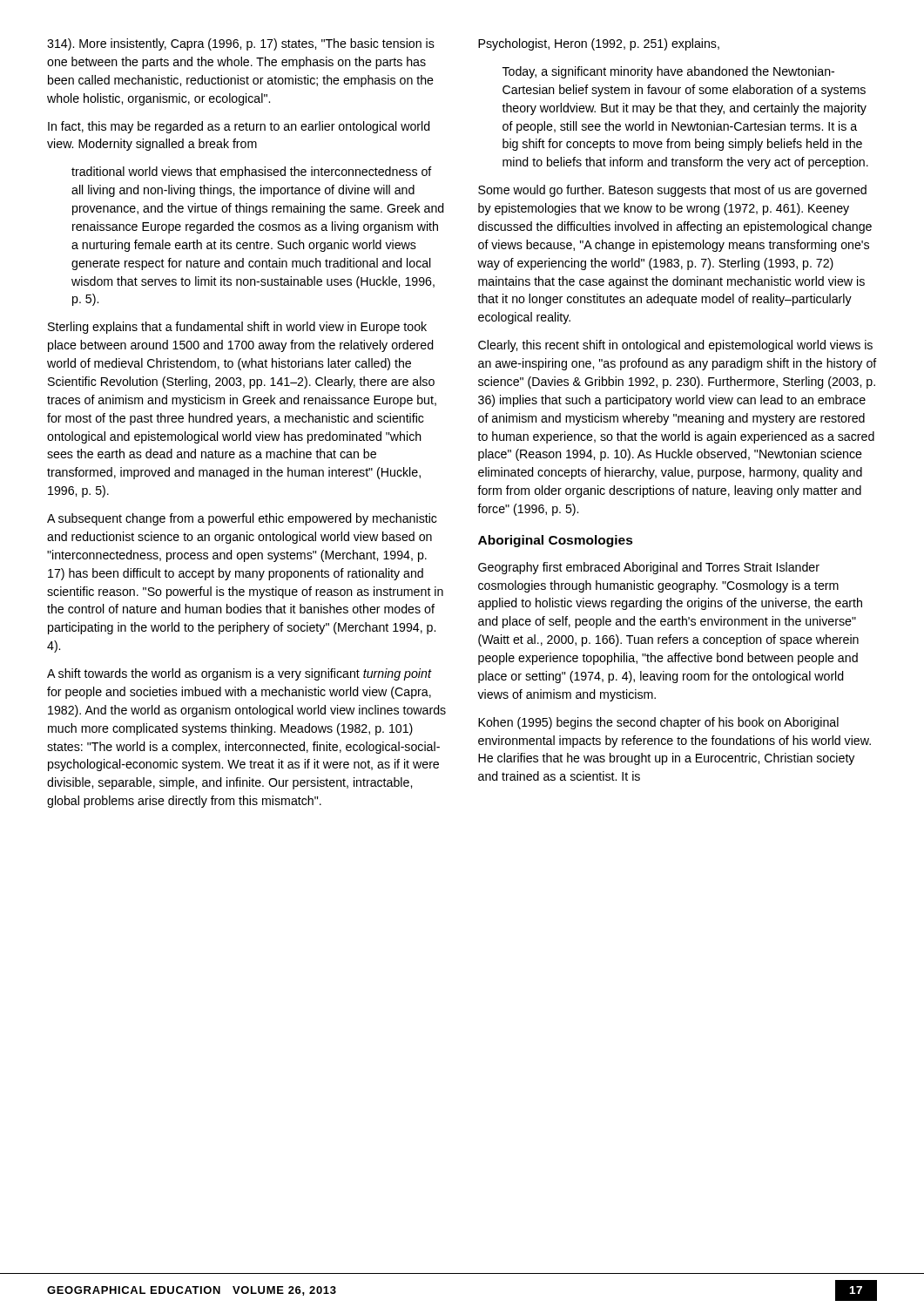Find the text block containing "In fact, this may be regarded as a"
The height and width of the screenshot is (1307, 924).
tap(247, 135)
